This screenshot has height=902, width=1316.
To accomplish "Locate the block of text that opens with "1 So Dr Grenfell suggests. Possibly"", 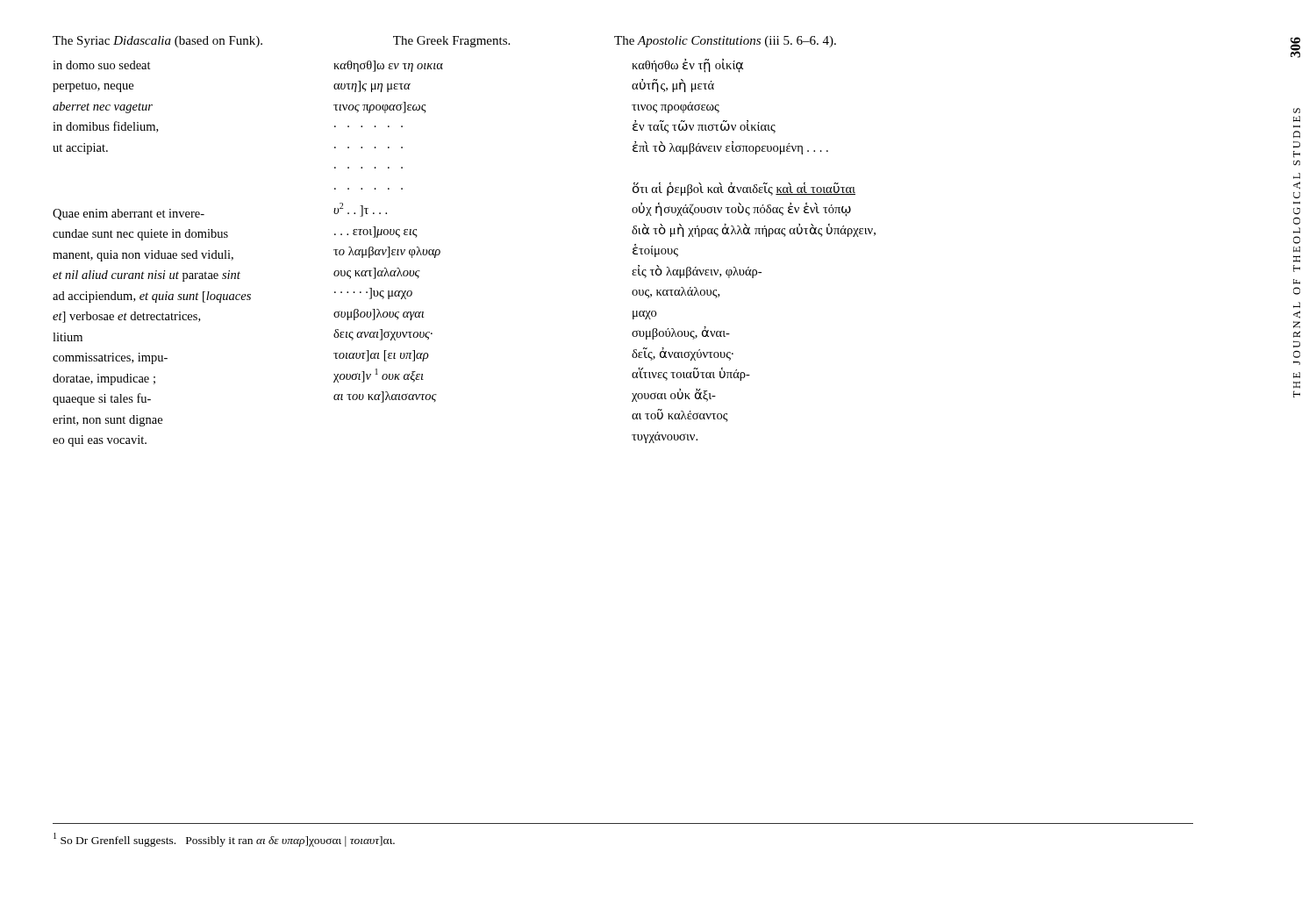I will pyautogui.click(x=224, y=839).
